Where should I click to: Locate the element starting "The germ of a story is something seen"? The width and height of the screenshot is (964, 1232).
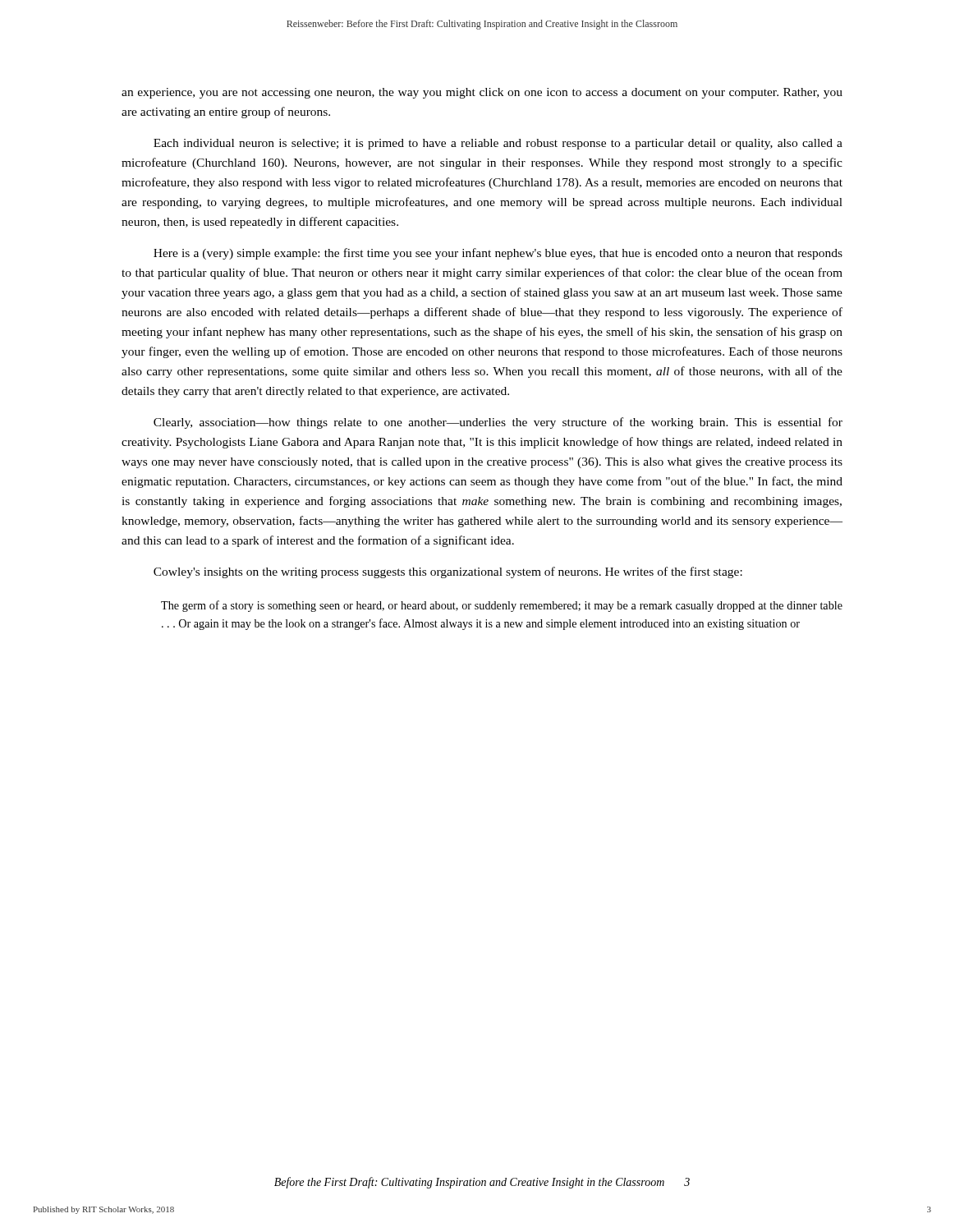[x=502, y=615]
